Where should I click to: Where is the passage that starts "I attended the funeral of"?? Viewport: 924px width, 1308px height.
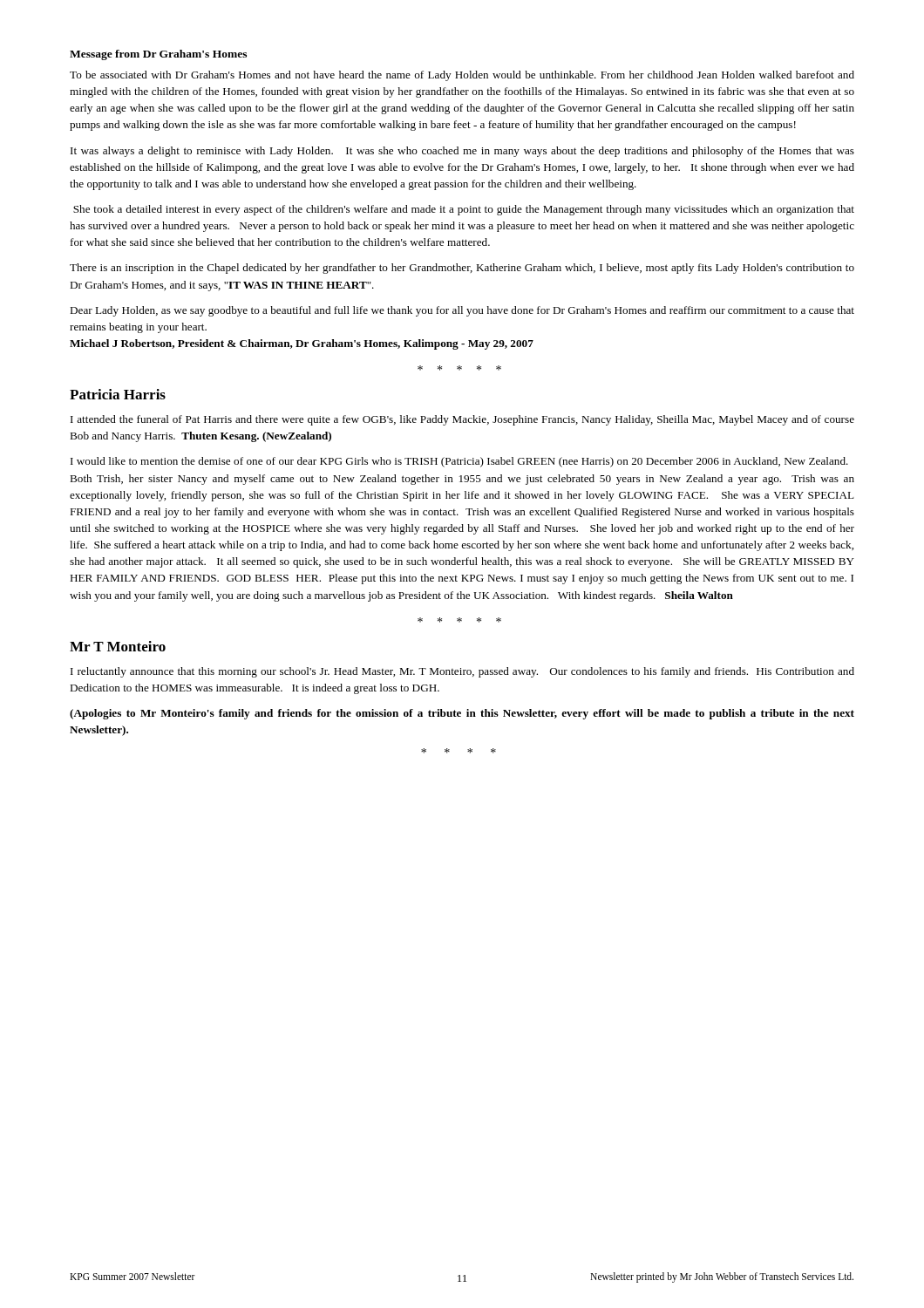click(x=462, y=427)
